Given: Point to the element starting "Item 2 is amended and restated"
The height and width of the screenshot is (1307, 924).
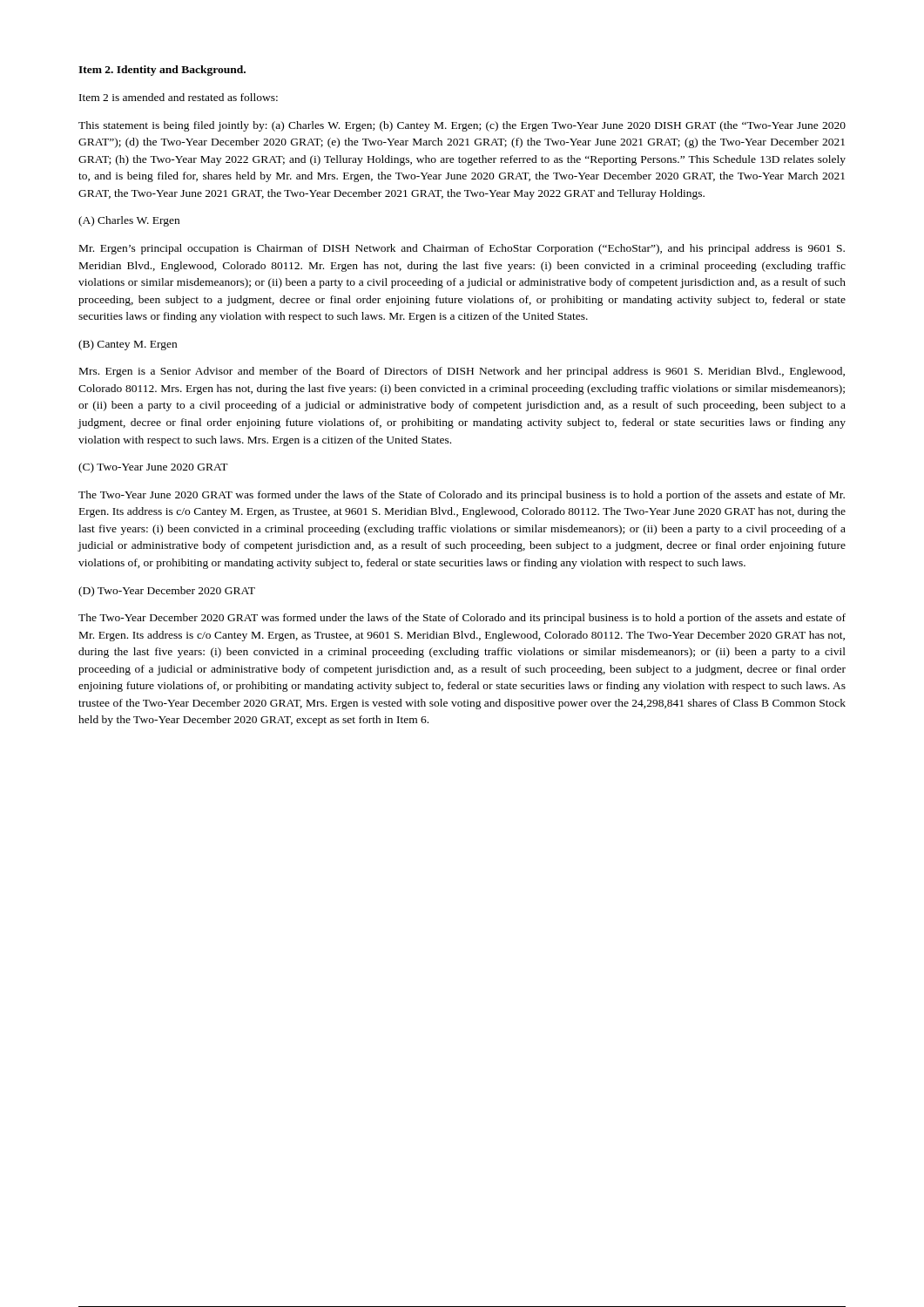Looking at the screenshot, I should tap(178, 97).
